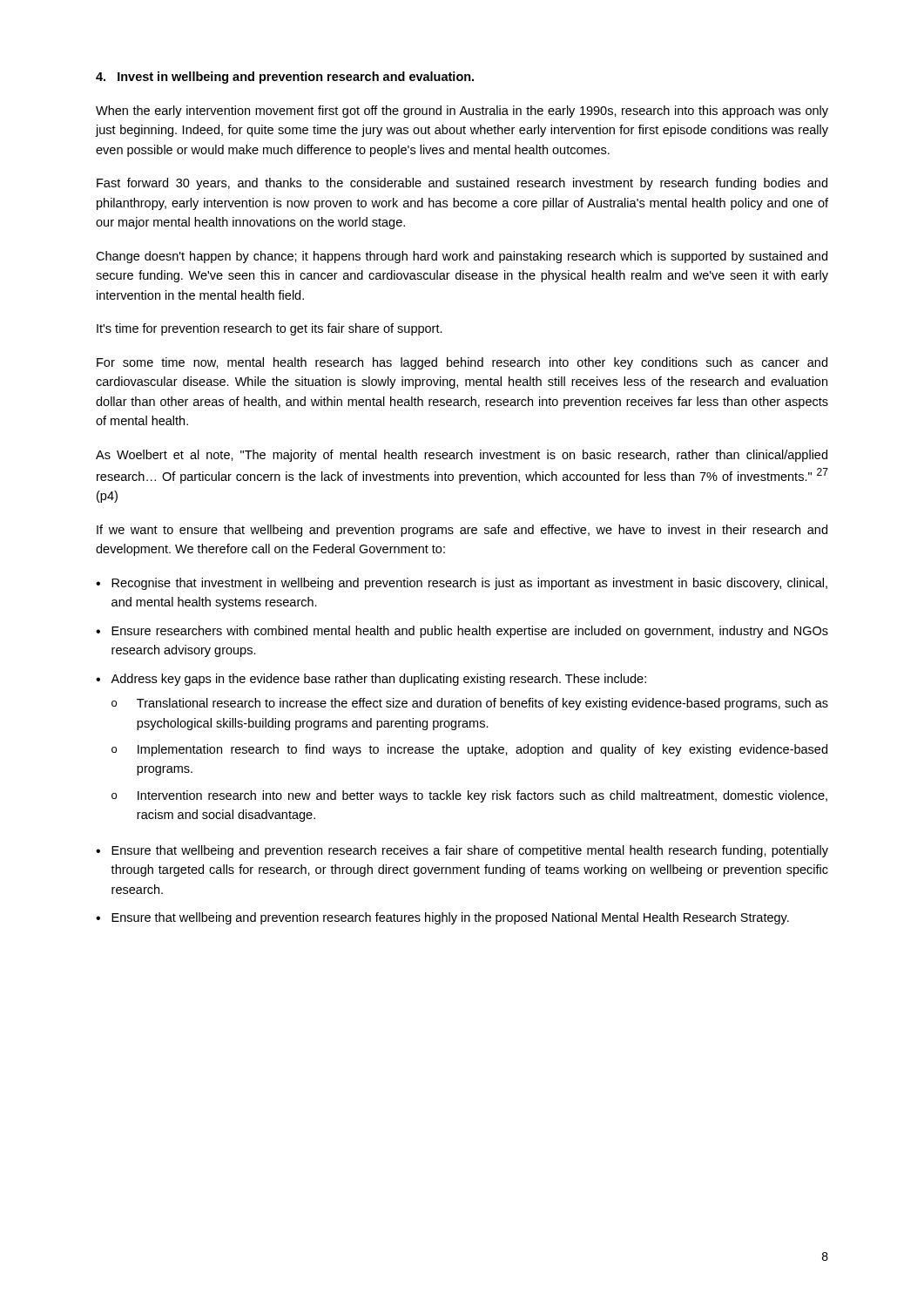
Task: Select the list item that says "Ensure researchers with combined mental health and public"
Action: click(470, 641)
